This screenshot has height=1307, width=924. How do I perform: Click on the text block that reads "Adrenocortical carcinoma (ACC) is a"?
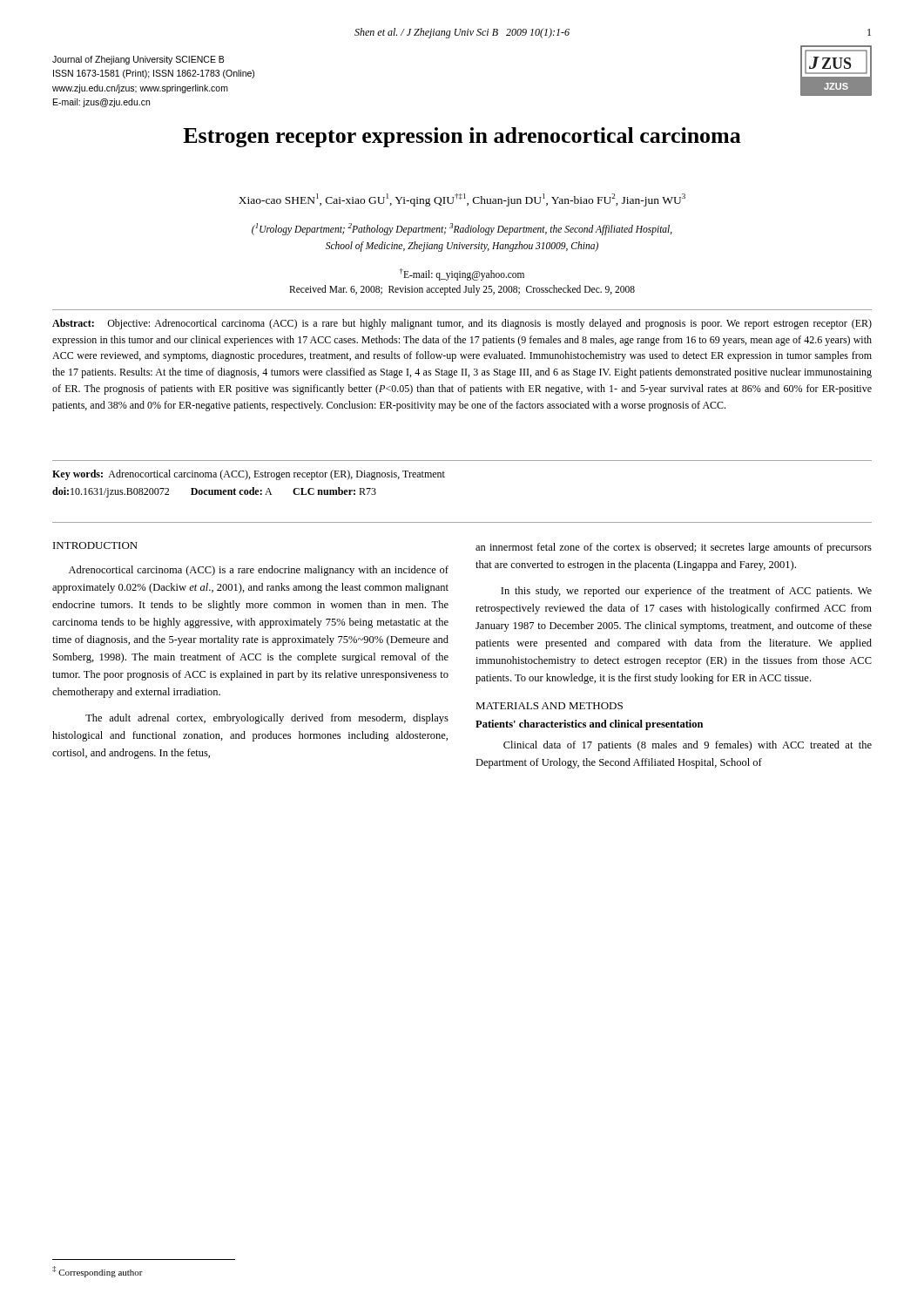250,631
